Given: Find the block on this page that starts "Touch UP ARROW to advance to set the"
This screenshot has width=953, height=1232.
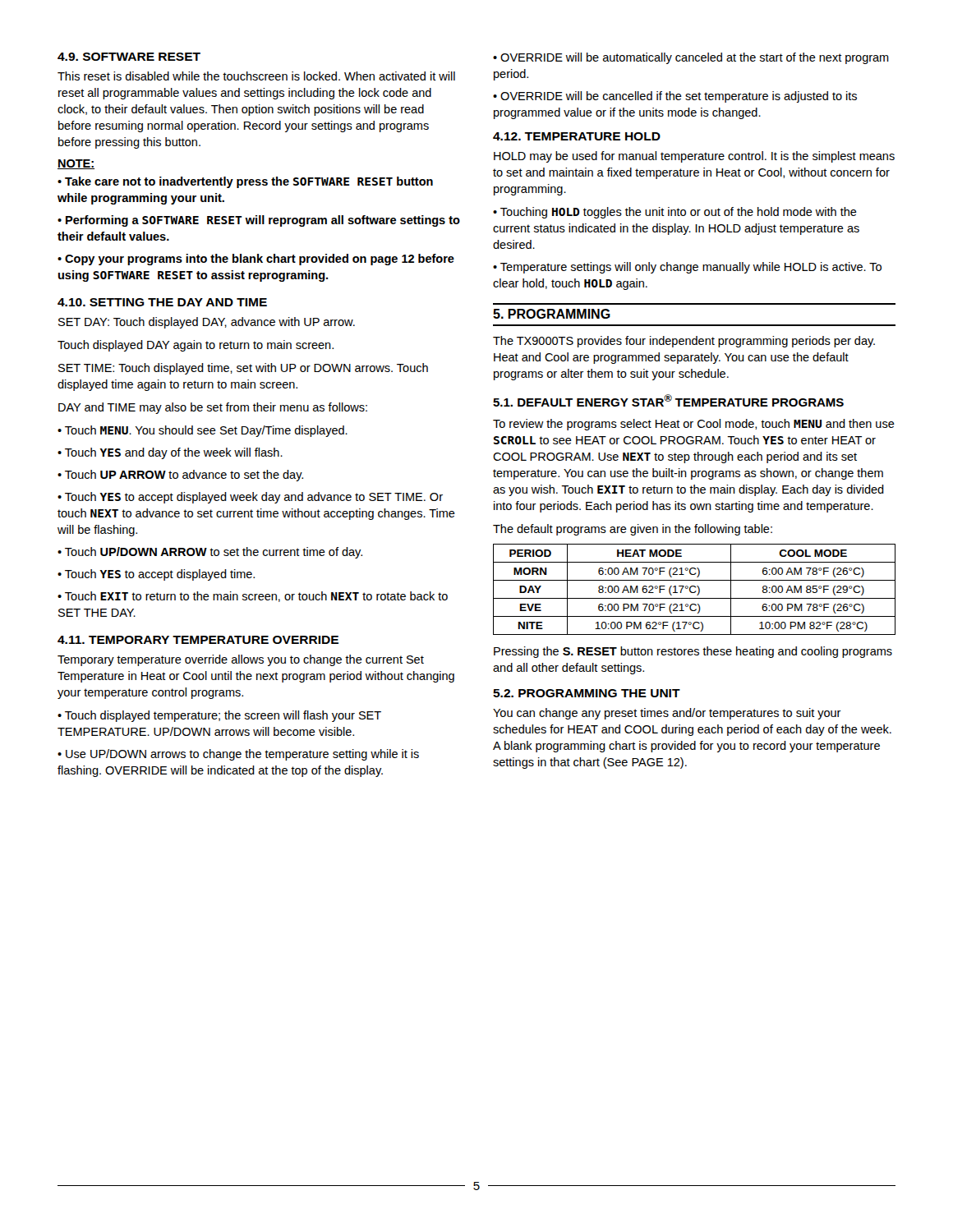Looking at the screenshot, I should [x=259, y=475].
